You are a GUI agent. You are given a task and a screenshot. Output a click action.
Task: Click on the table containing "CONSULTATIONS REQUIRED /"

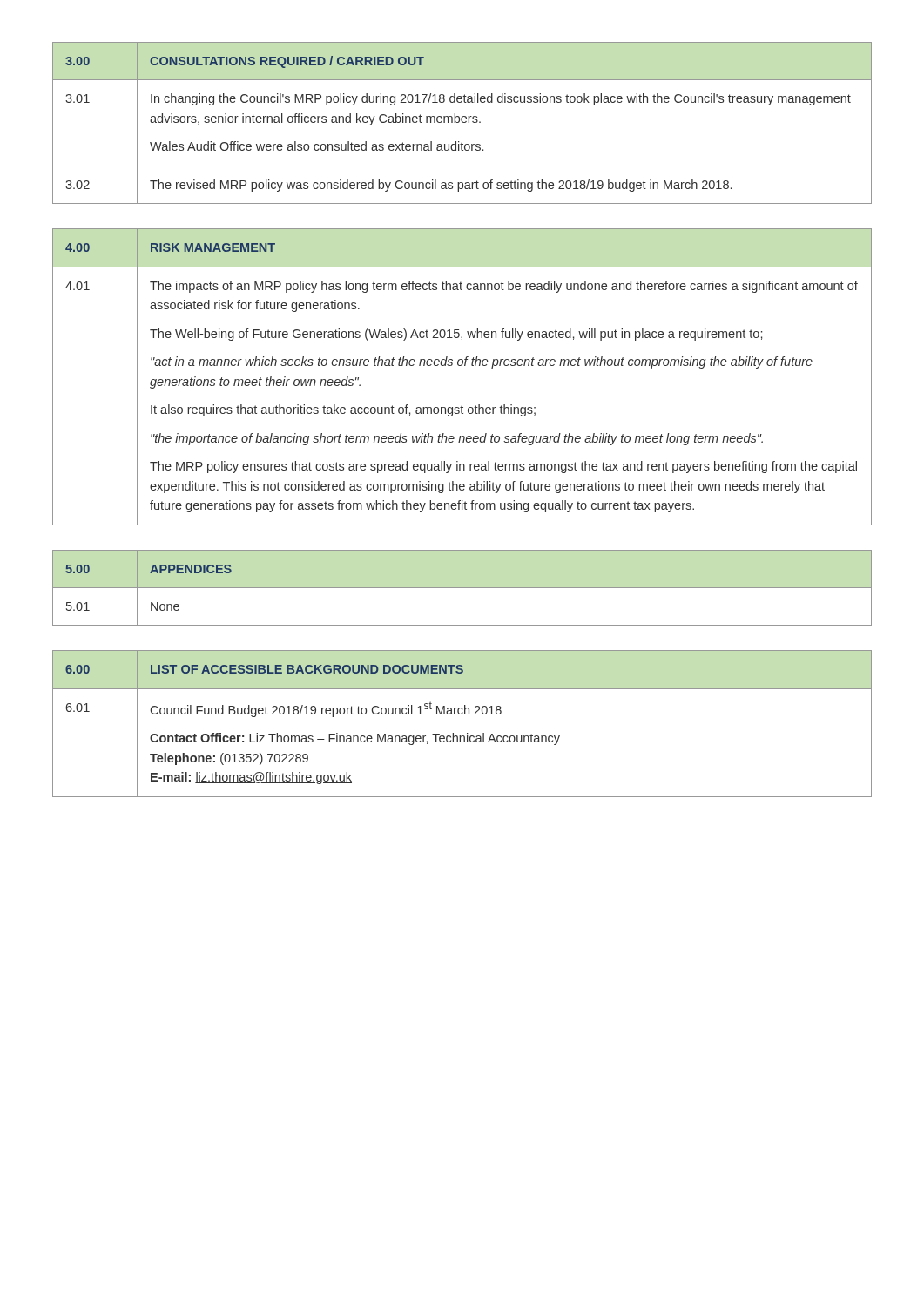(x=462, y=123)
